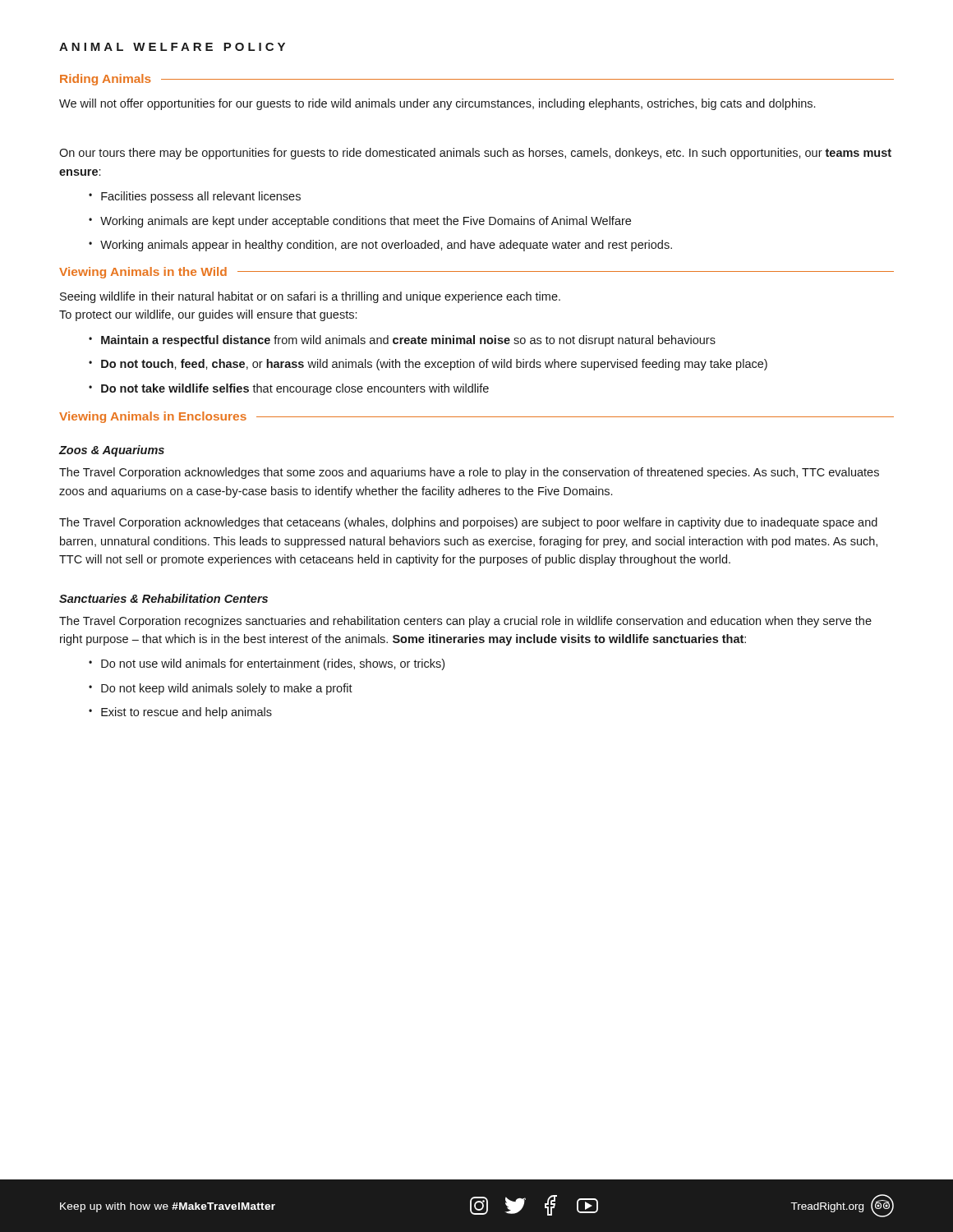The width and height of the screenshot is (953, 1232).
Task: Select the section header that reads "Riding Animals"
Action: [x=476, y=79]
